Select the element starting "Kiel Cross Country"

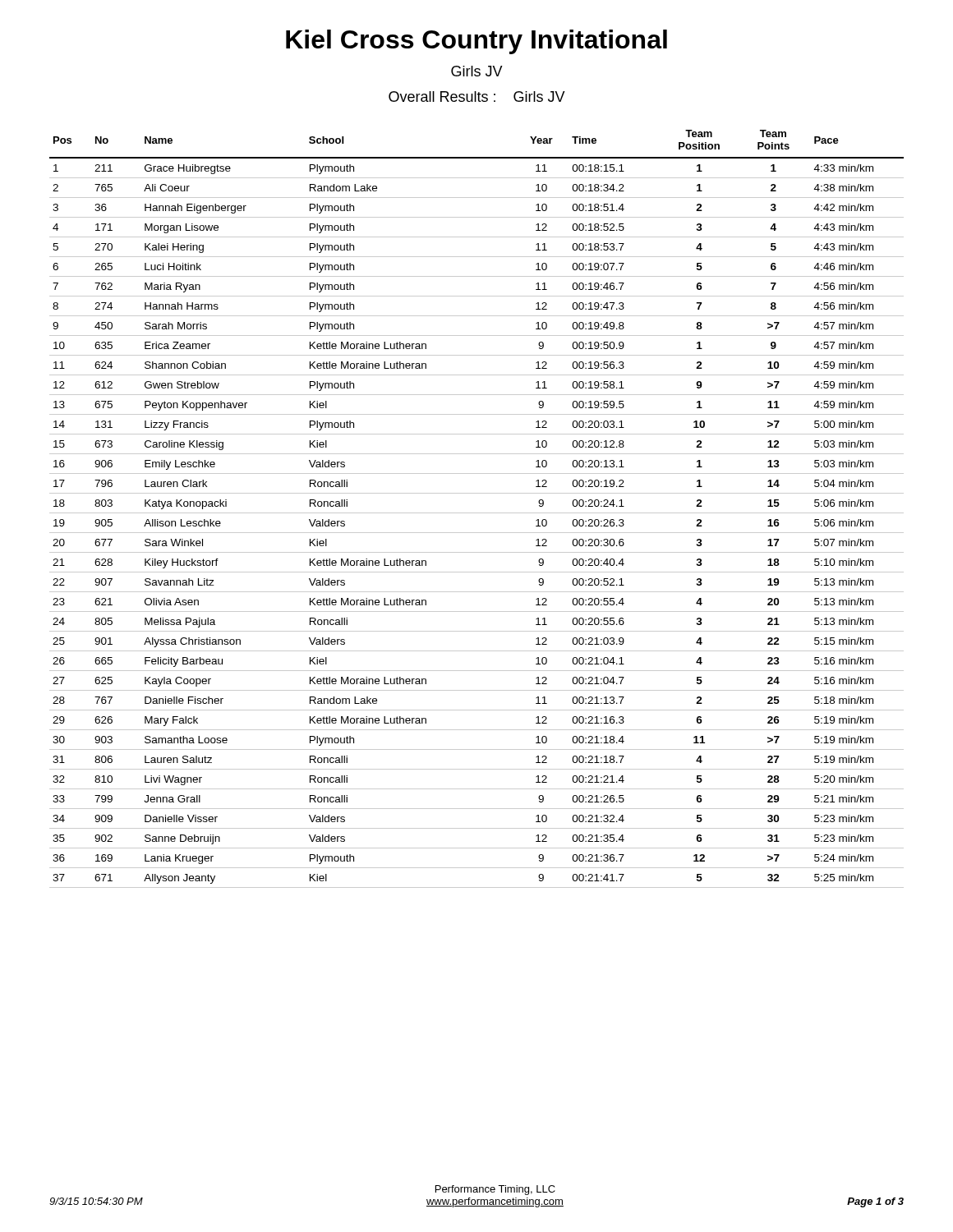pos(476,40)
